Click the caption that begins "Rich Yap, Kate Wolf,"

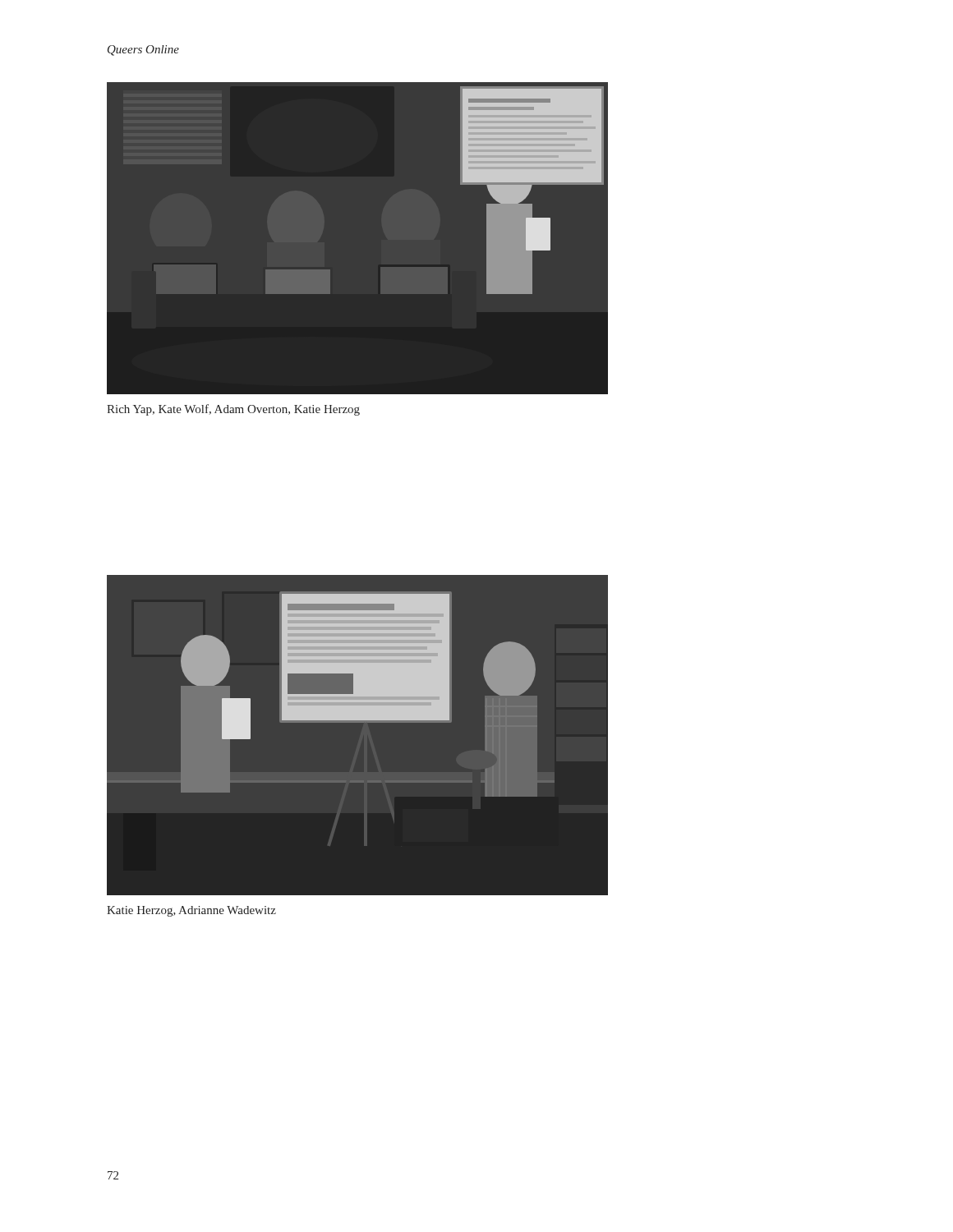233,409
